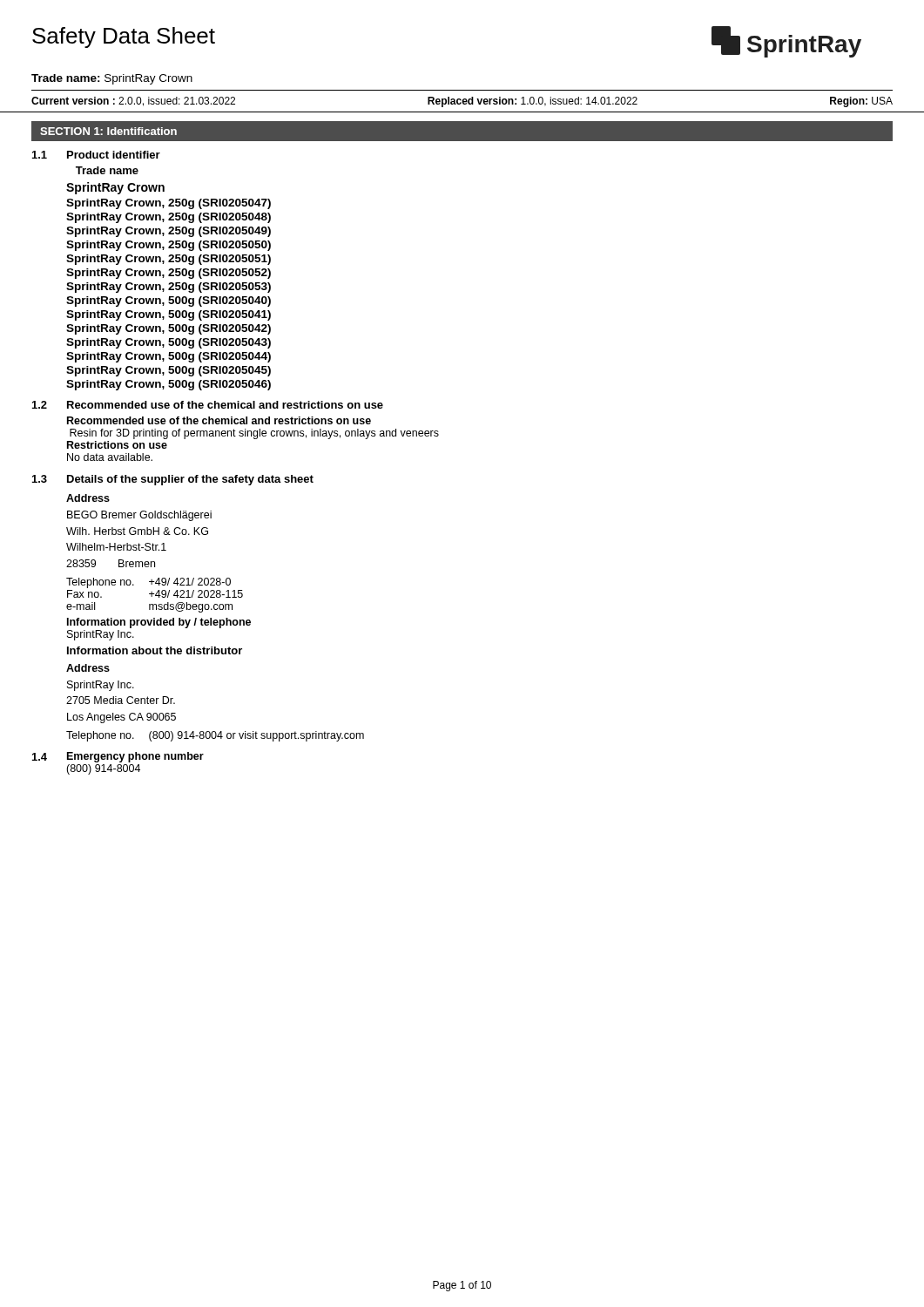Screen dimensions: 1307x924
Task: Where does it say "Information about the distributor"?
Action: click(154, 650)
